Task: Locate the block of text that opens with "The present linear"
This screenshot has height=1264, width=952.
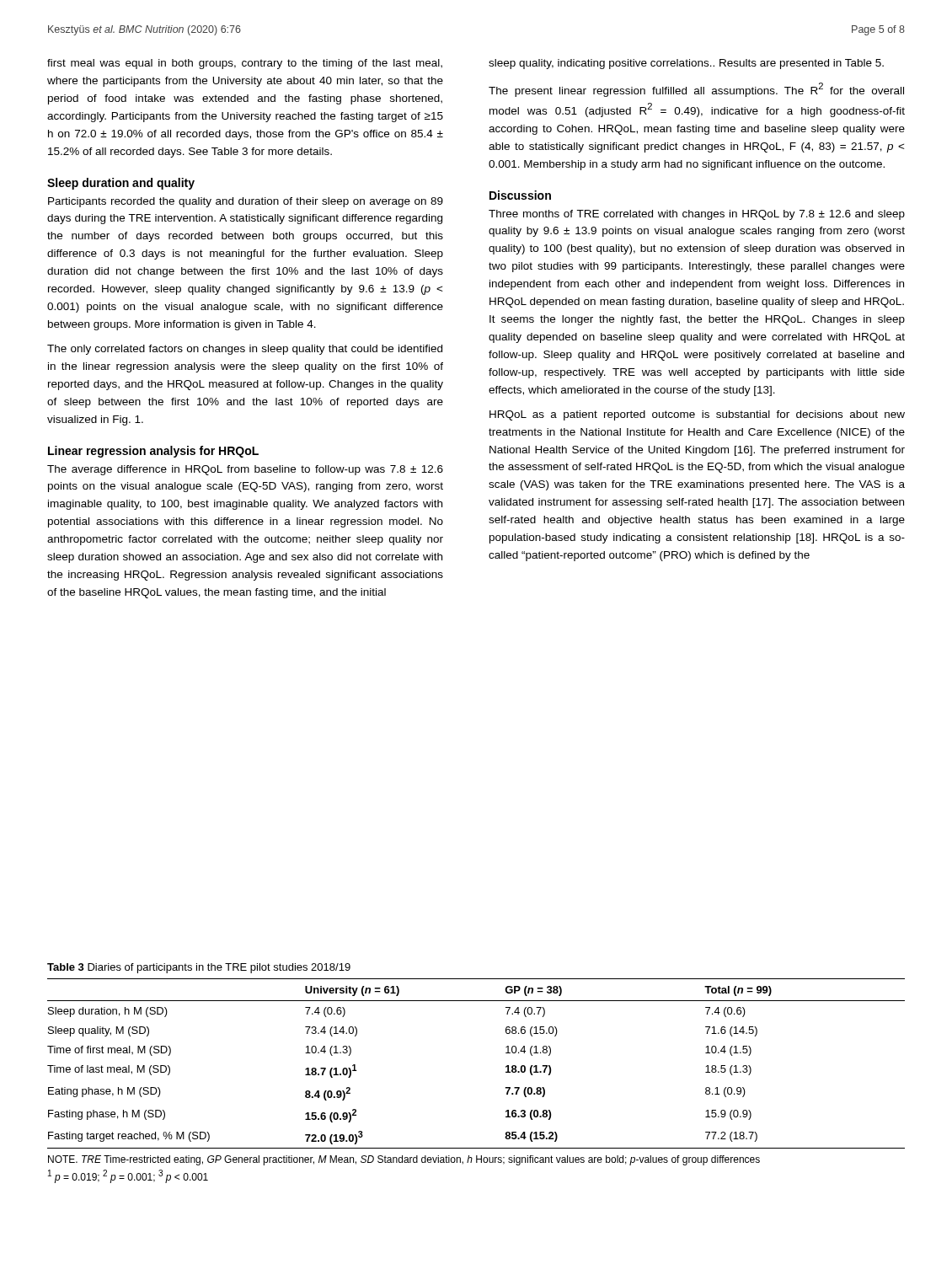Action: (697, 125)
